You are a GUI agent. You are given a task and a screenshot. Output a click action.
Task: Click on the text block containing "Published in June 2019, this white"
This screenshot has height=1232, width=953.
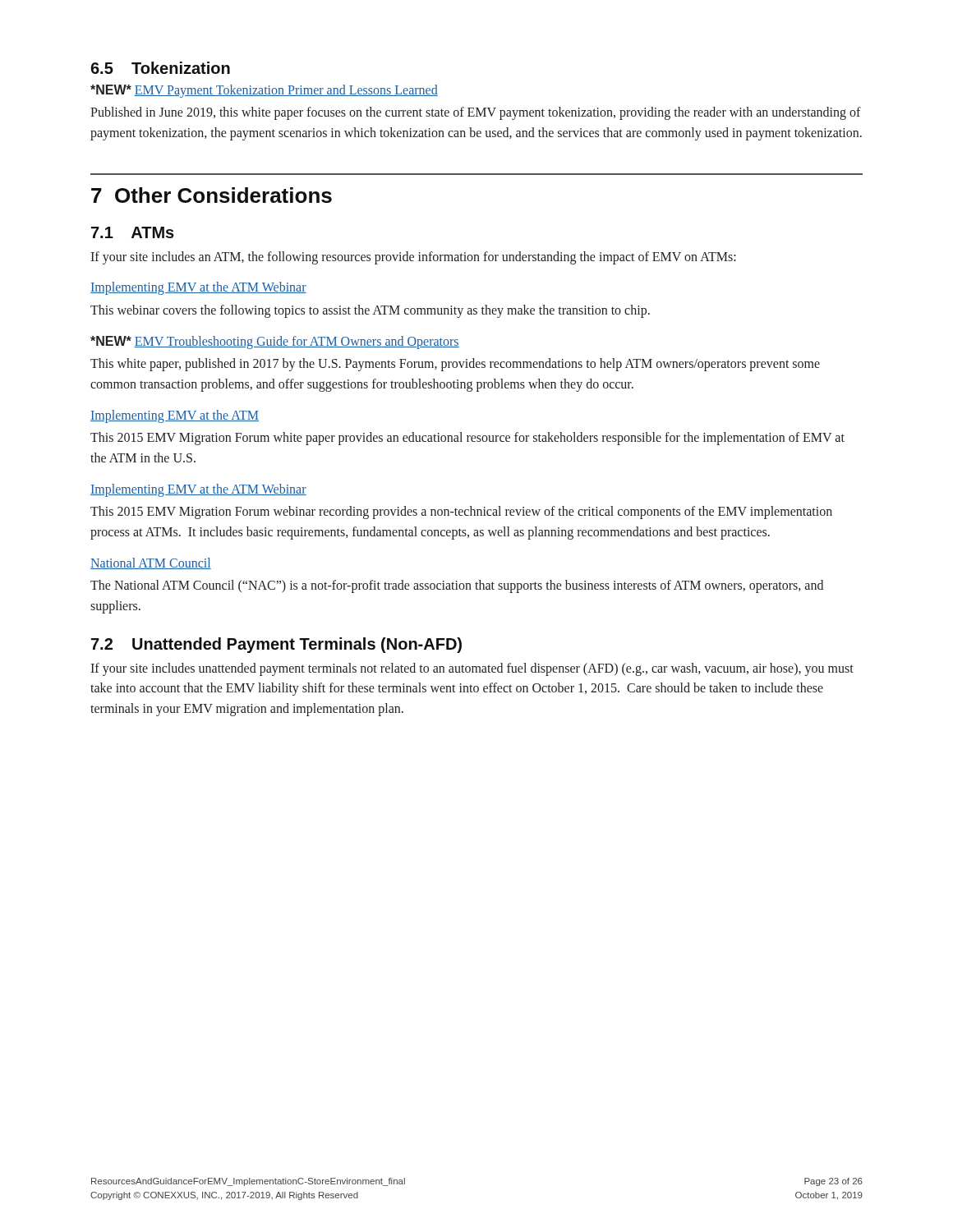pos(476,123)
